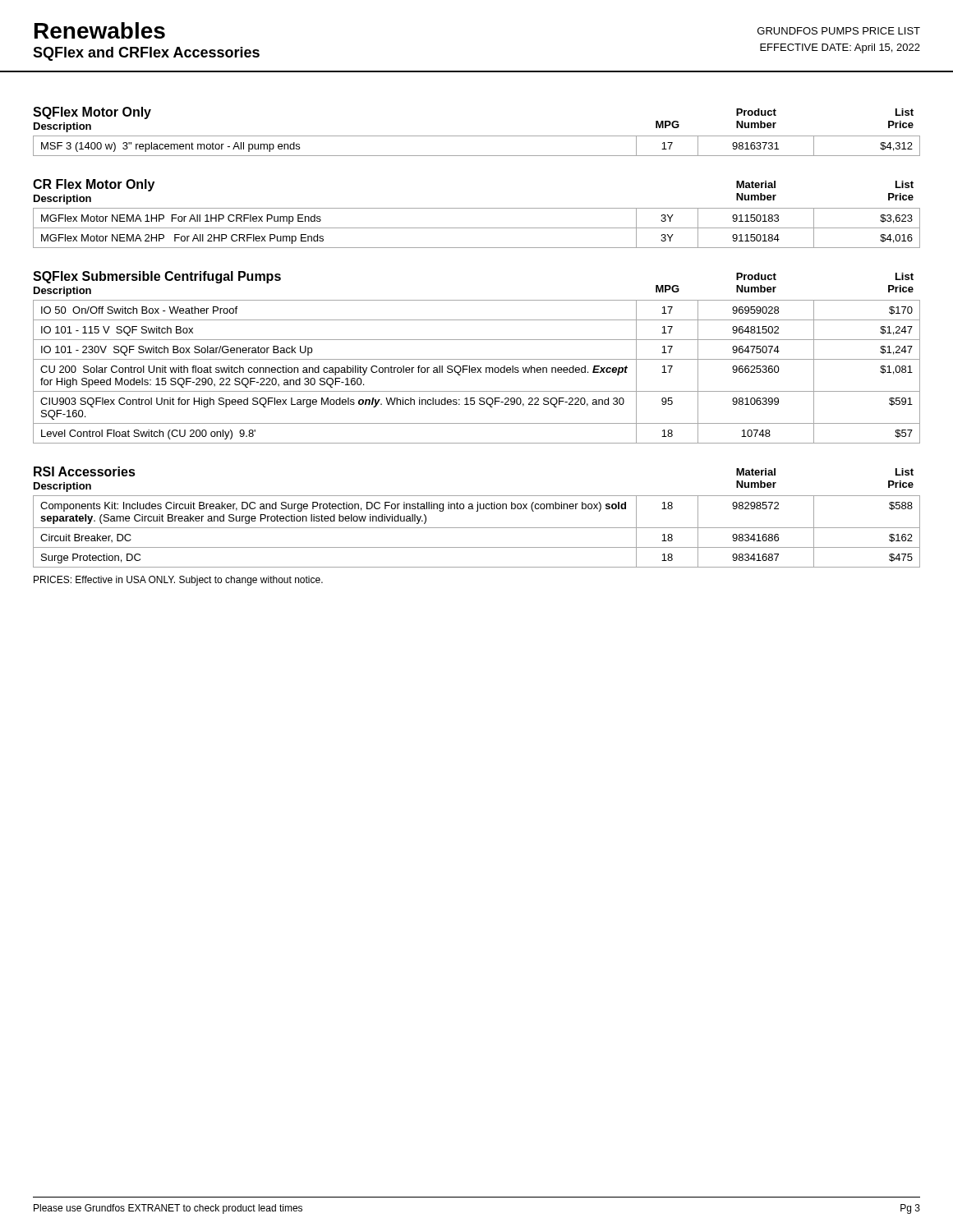
Task: Locate the footnote containing "PRICES: Effective in USA ONLY. Subject to"
Action: (178, 580)
